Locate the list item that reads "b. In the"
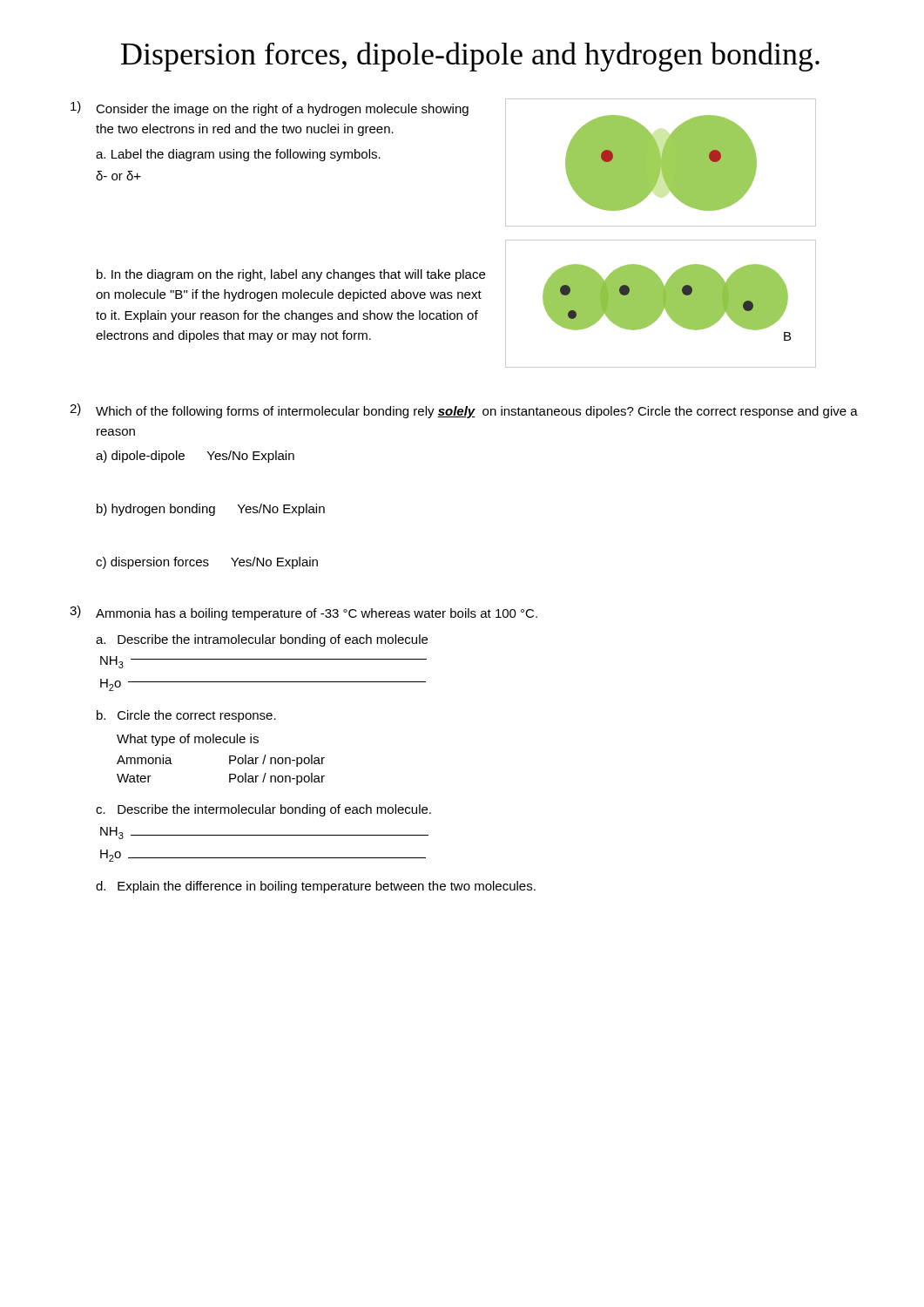Image resolution: width=924 pixels, height=1307 pixels. [292, 306]
